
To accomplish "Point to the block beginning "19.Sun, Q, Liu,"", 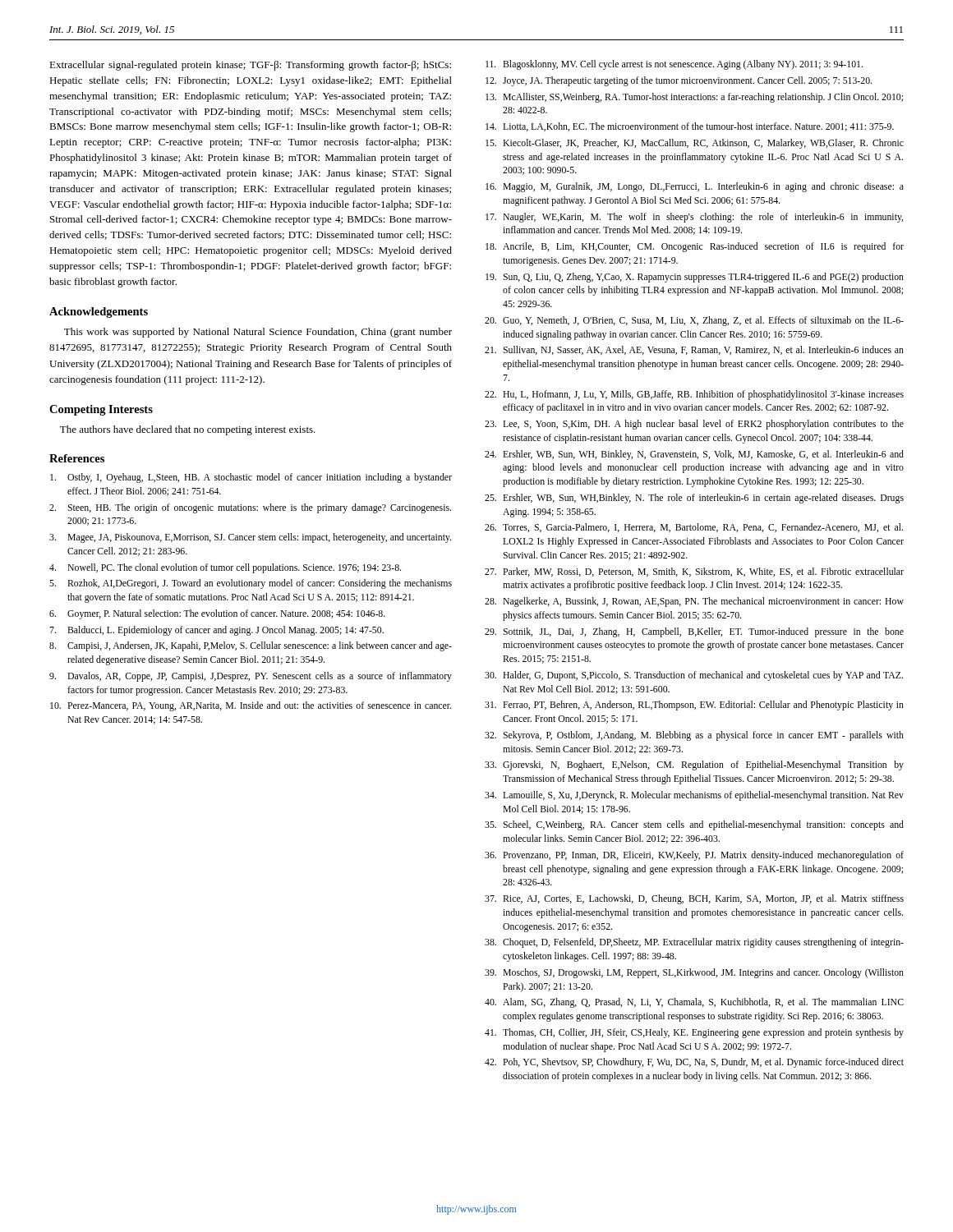I will [694, 290].
